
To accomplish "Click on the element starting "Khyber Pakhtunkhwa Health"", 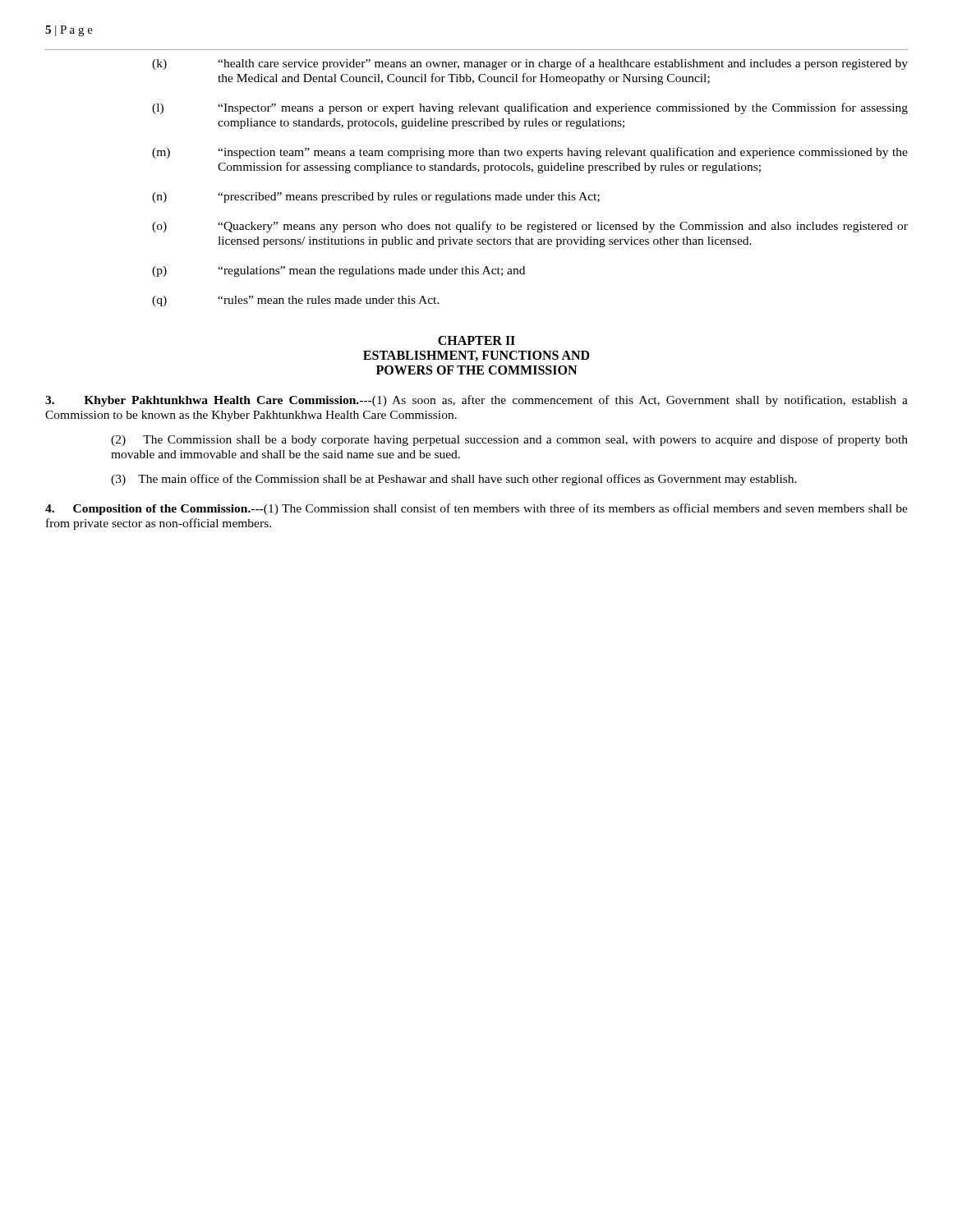I will (476, 407).
